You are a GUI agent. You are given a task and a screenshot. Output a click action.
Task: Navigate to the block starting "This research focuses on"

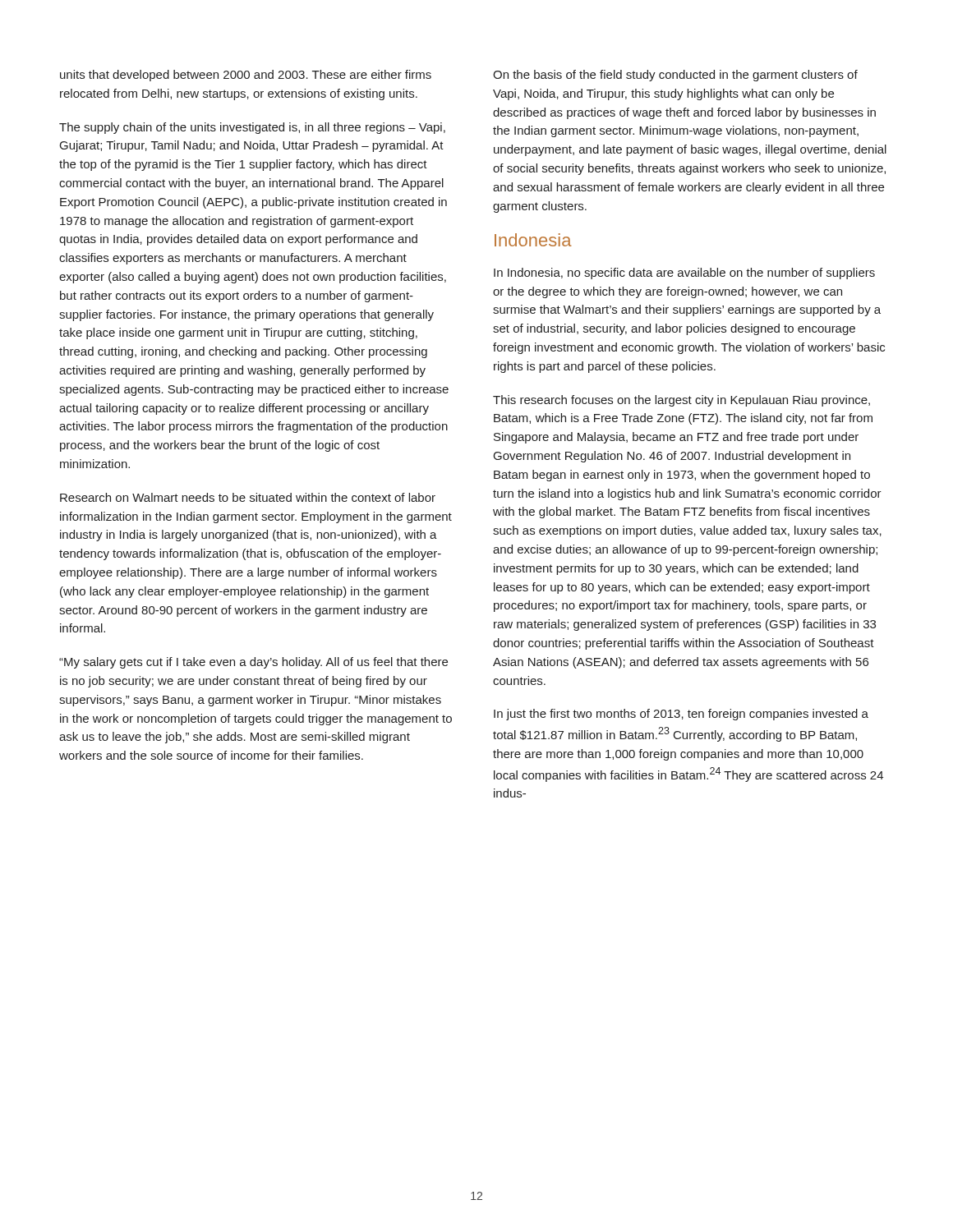[x=687, y=540]
